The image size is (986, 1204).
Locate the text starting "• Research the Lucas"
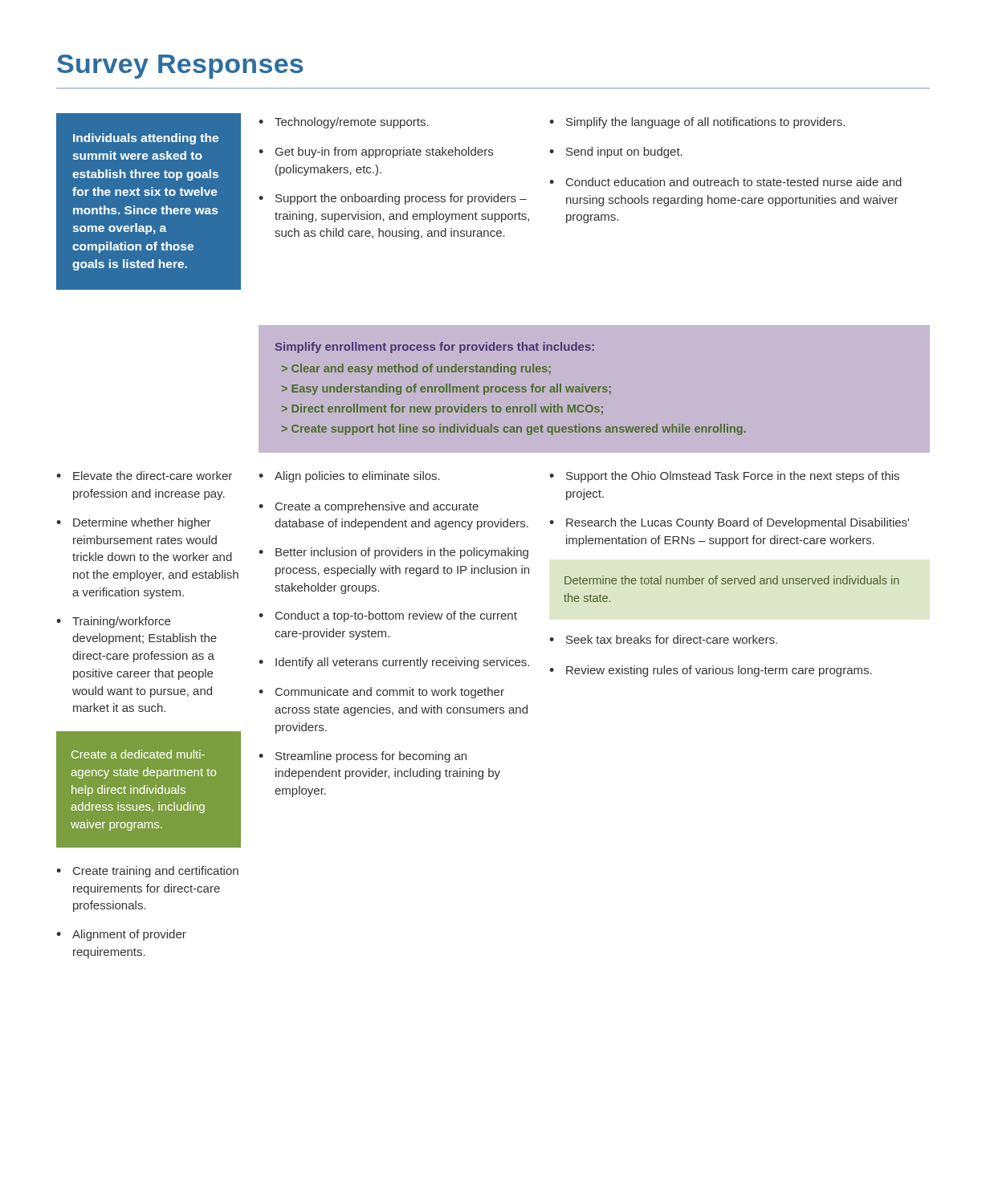pyautogui.click(x=740, y=531)
